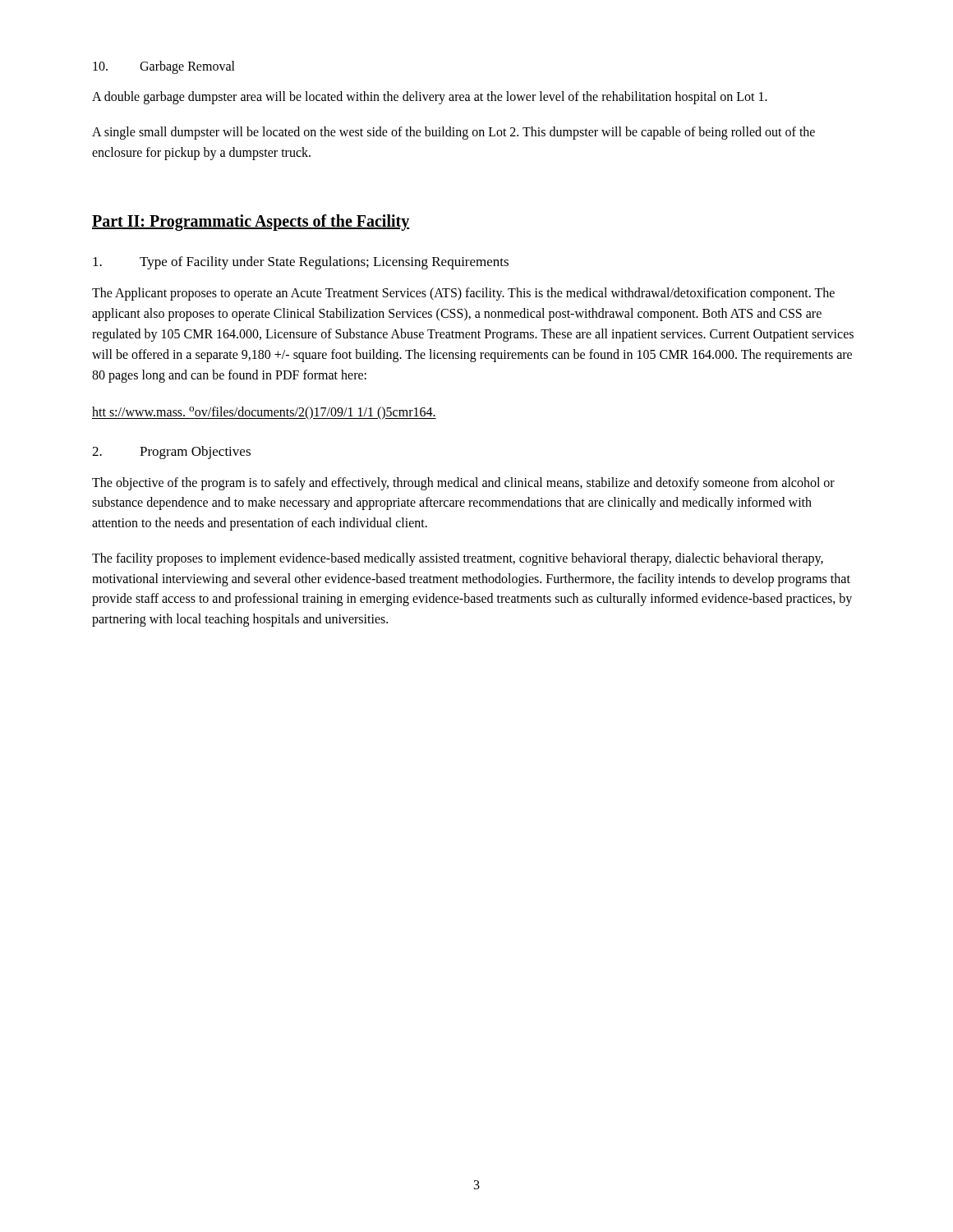The width and height of the screenshot is (953, 1232).
Task: Find the text block starting "The Applicant proposes to operate"
Action: click(473, 334)
